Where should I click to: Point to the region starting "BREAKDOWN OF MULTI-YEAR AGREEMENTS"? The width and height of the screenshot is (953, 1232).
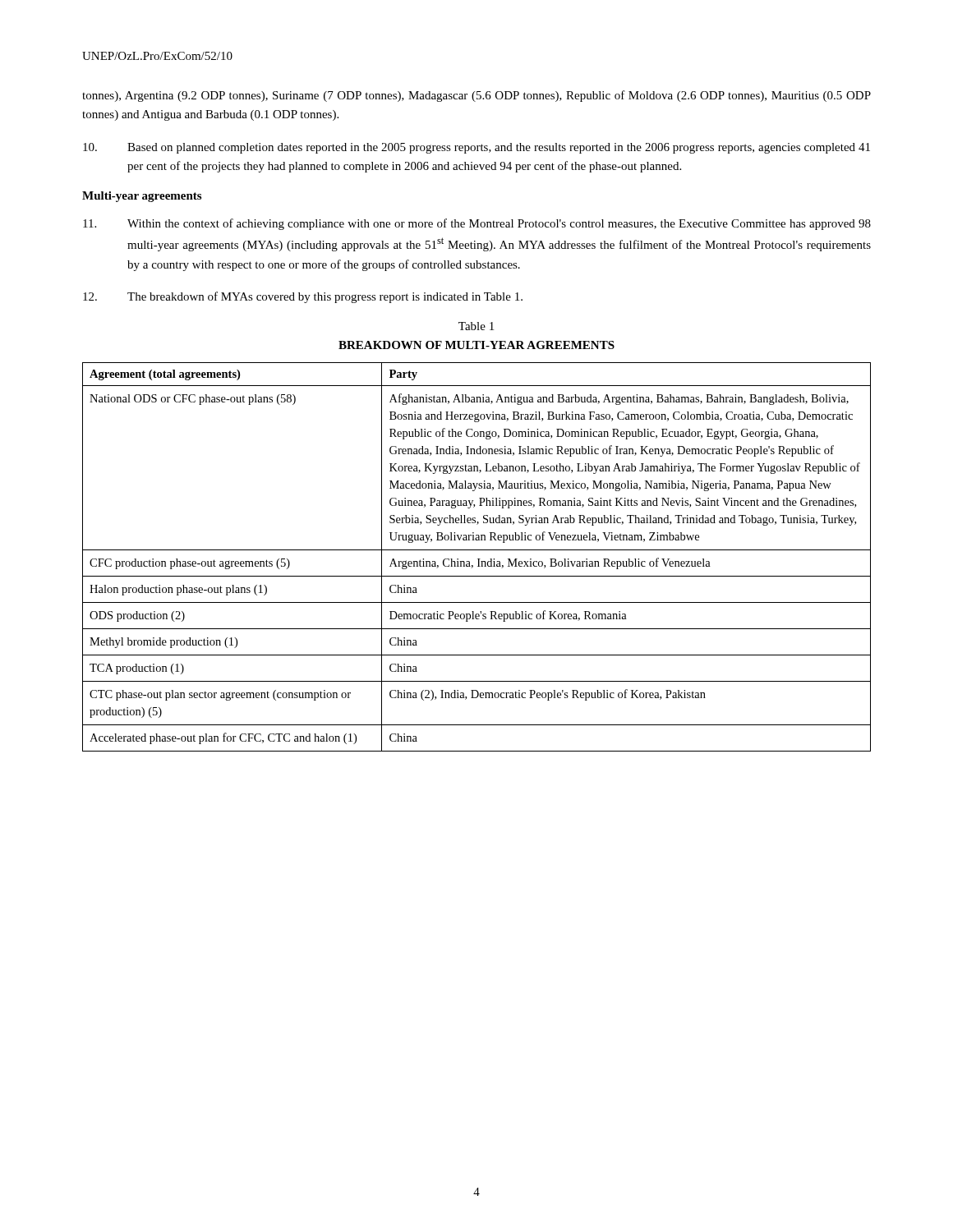pos(476,345)
